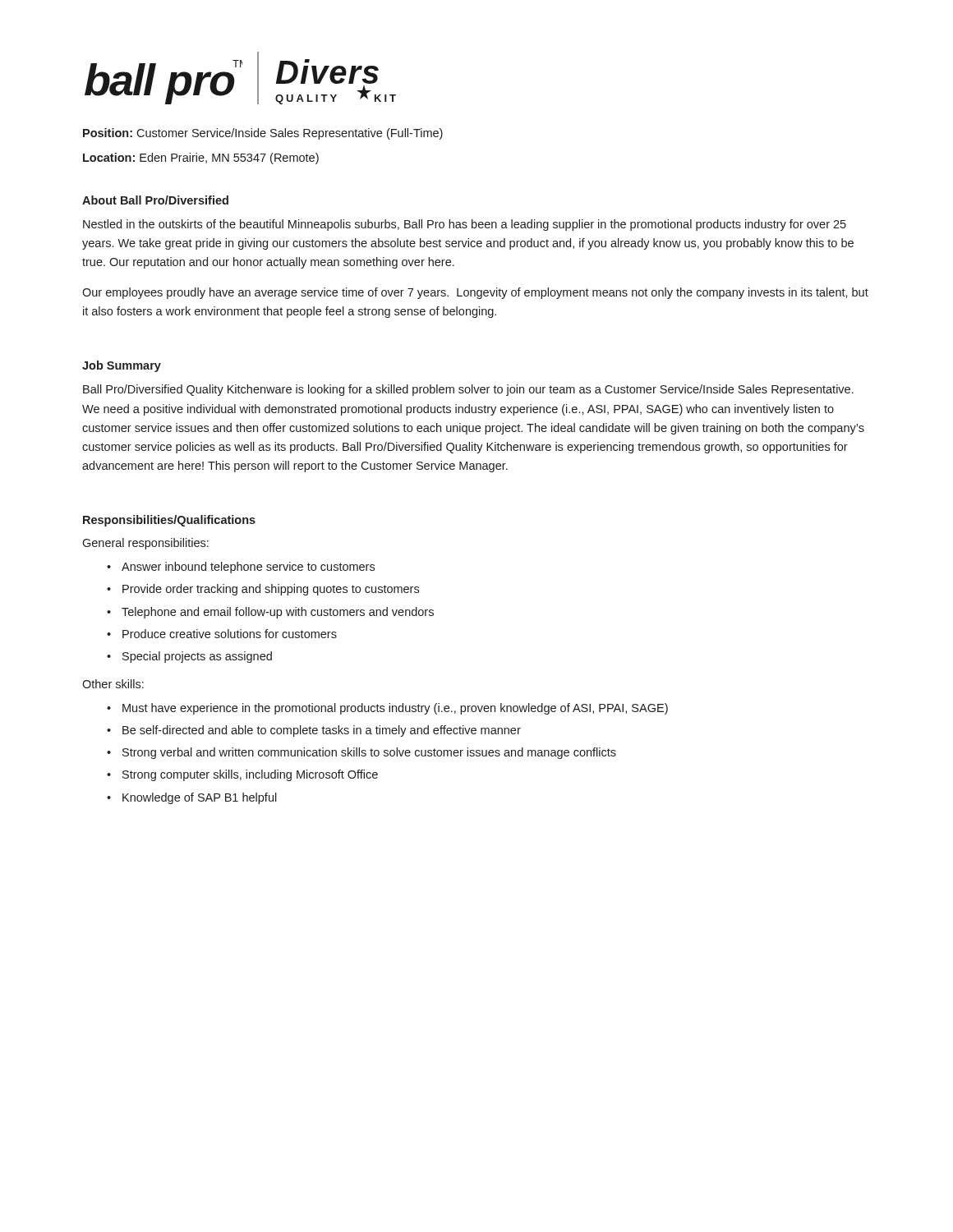The width and height of the screenshot is (953, 1232).
Task: Find the region starting "Ball Pro/Diversified Quality Kitchenware"
Action: 473,428
